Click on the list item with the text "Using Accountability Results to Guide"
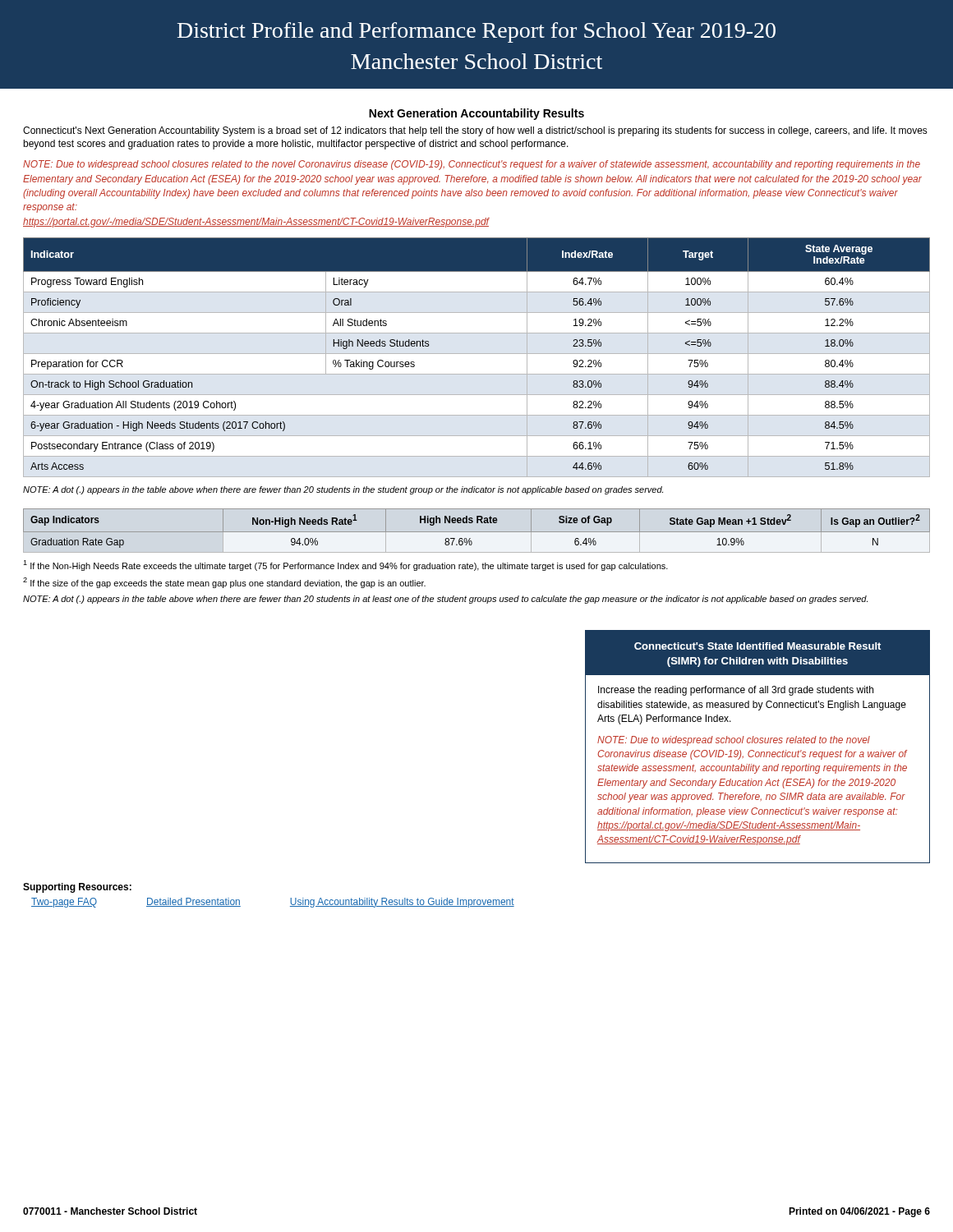953x1232 pixels. click(x=402, y=902)
